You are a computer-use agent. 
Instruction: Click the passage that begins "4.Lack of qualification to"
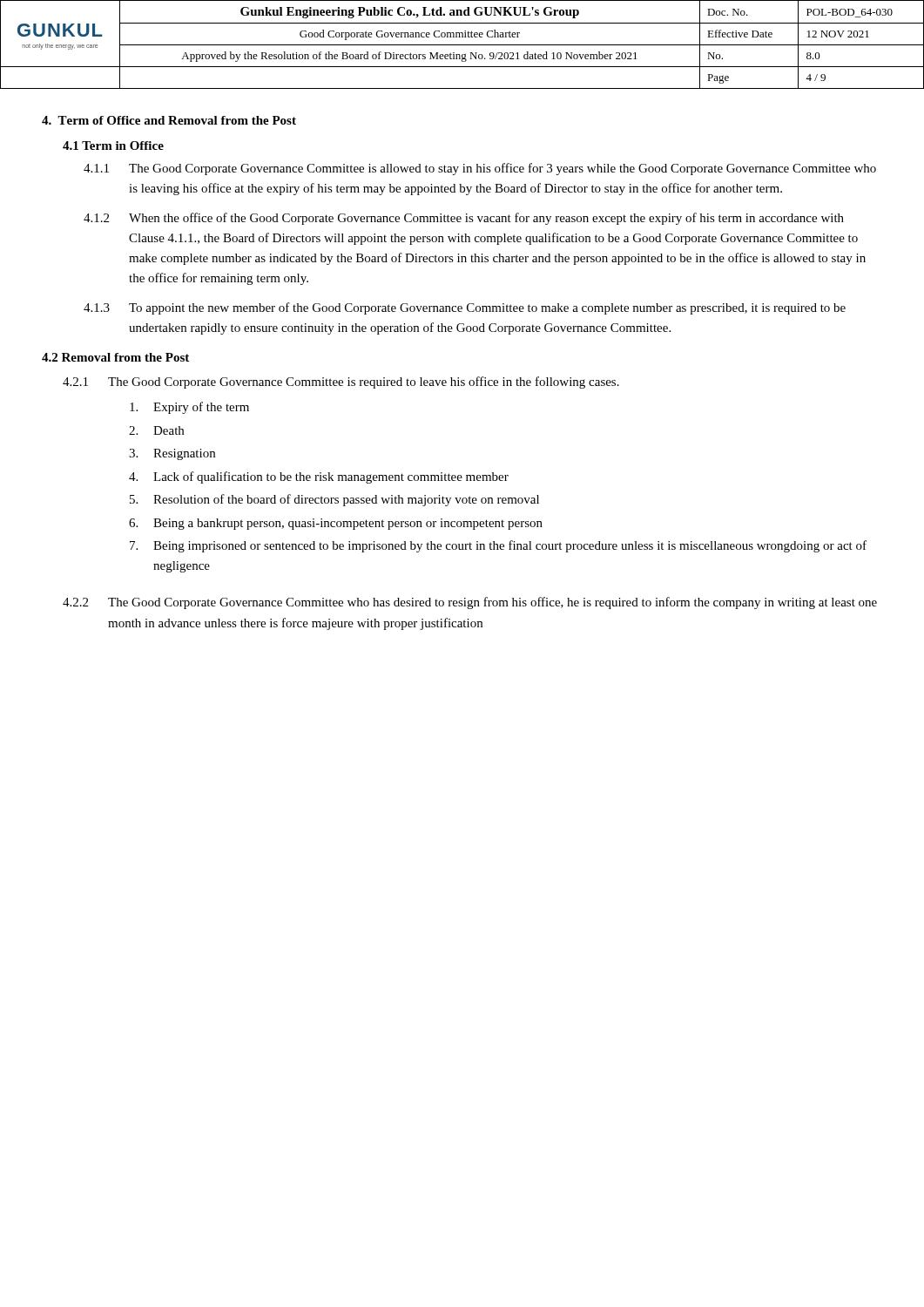319,477
